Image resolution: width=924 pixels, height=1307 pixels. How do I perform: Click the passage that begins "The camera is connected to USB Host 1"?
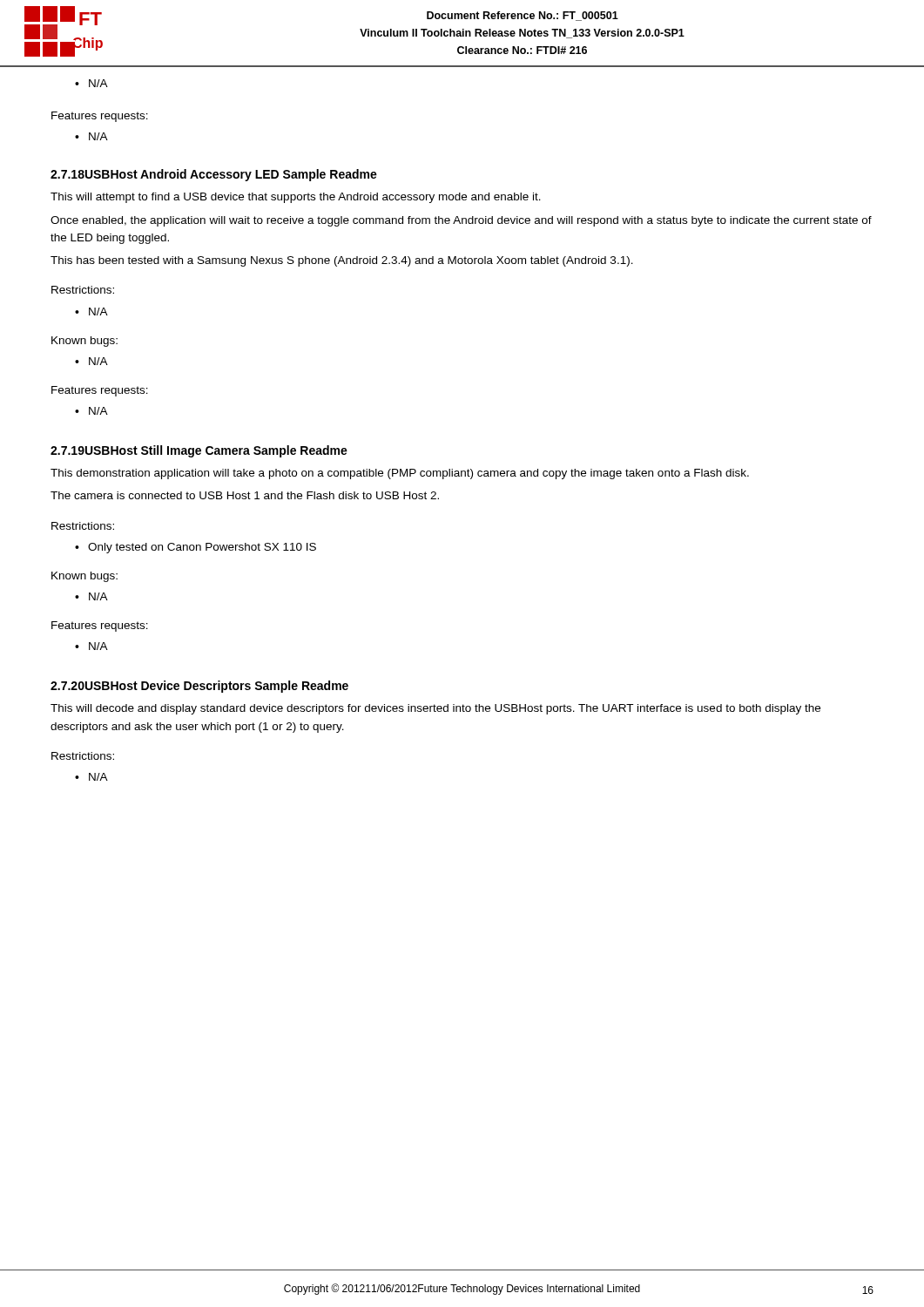pos(245,496)
